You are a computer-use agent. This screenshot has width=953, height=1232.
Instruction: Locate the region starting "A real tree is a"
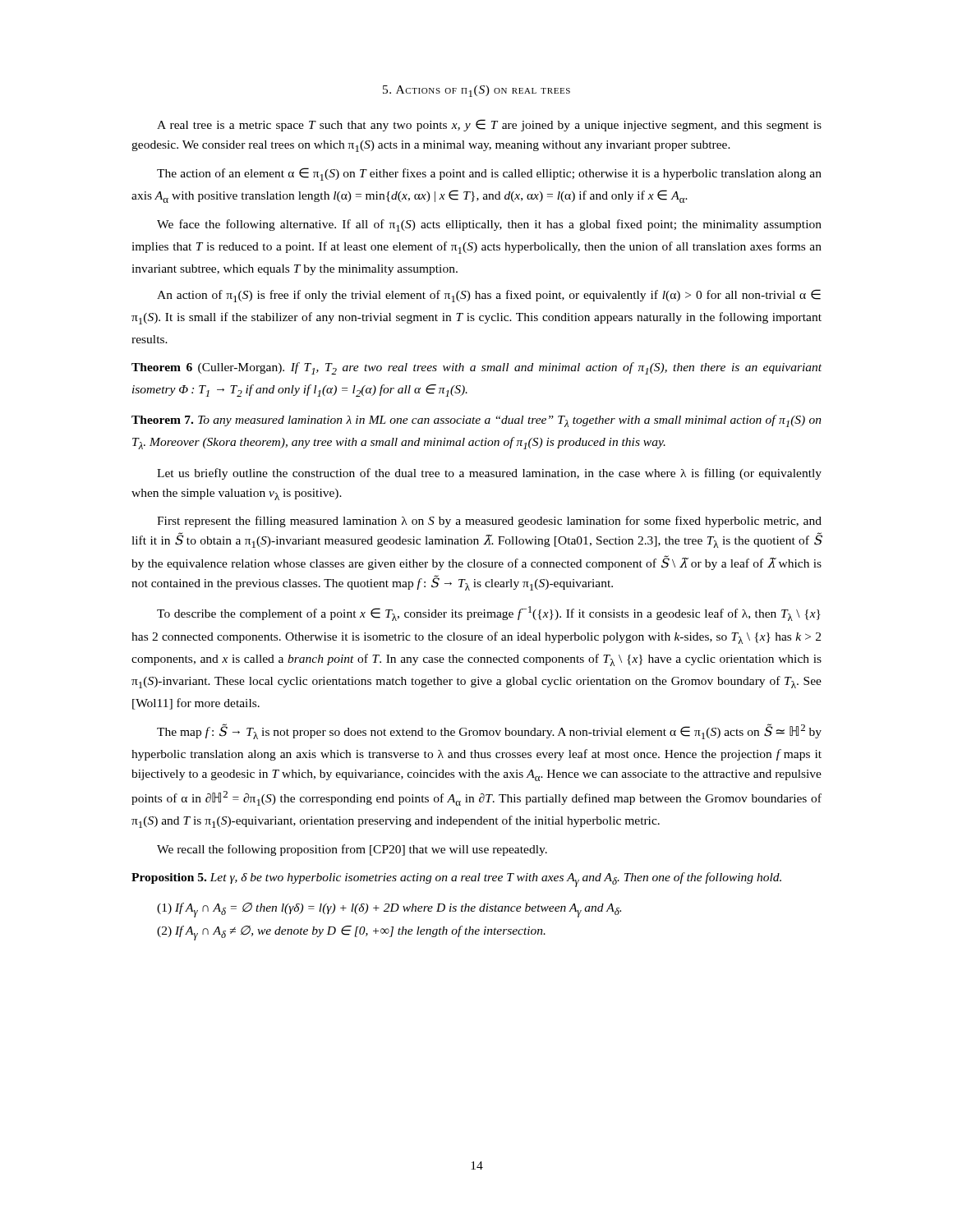[x=476, y=136]
